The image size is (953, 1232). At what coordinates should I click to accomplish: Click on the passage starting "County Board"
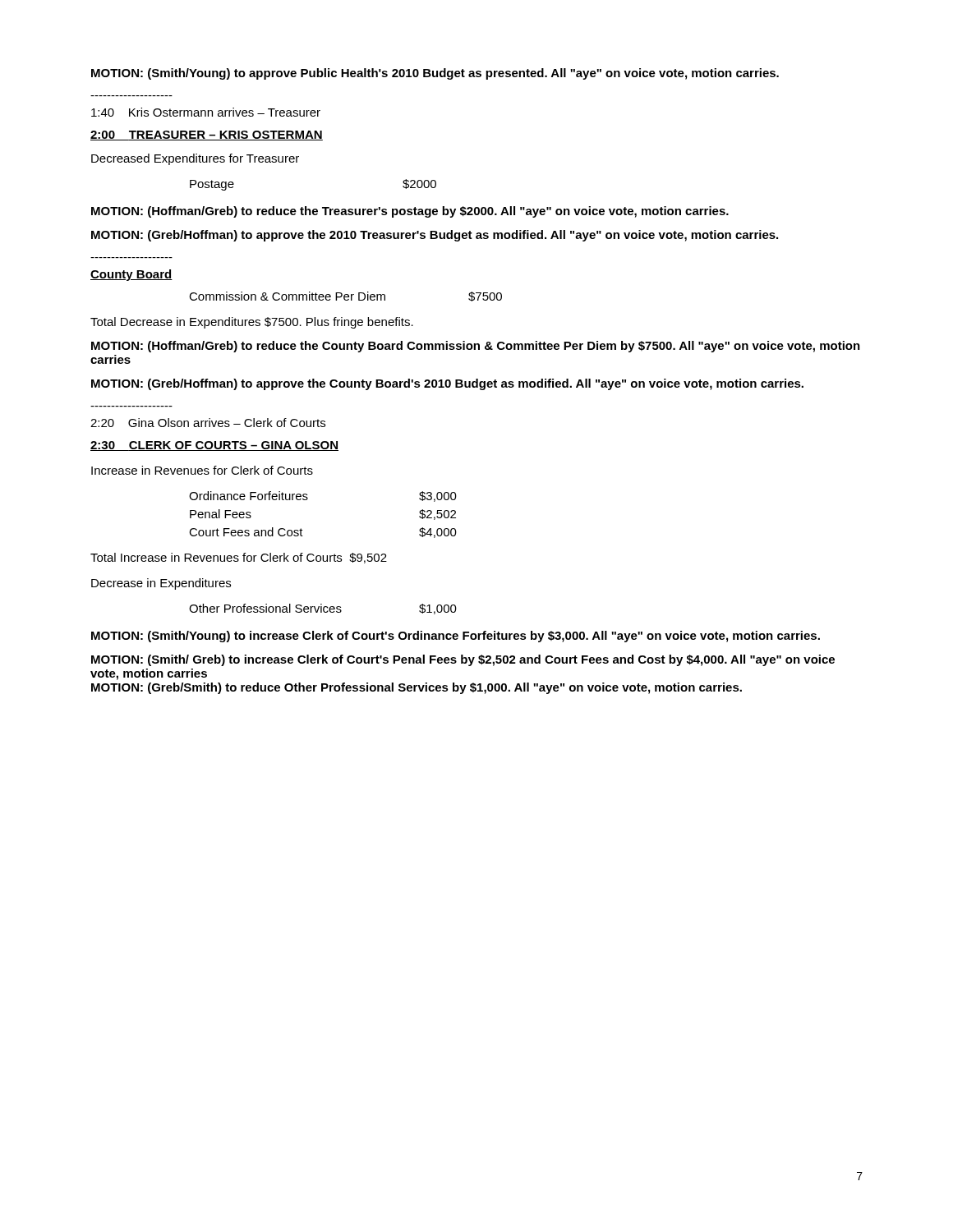point(131,274)
